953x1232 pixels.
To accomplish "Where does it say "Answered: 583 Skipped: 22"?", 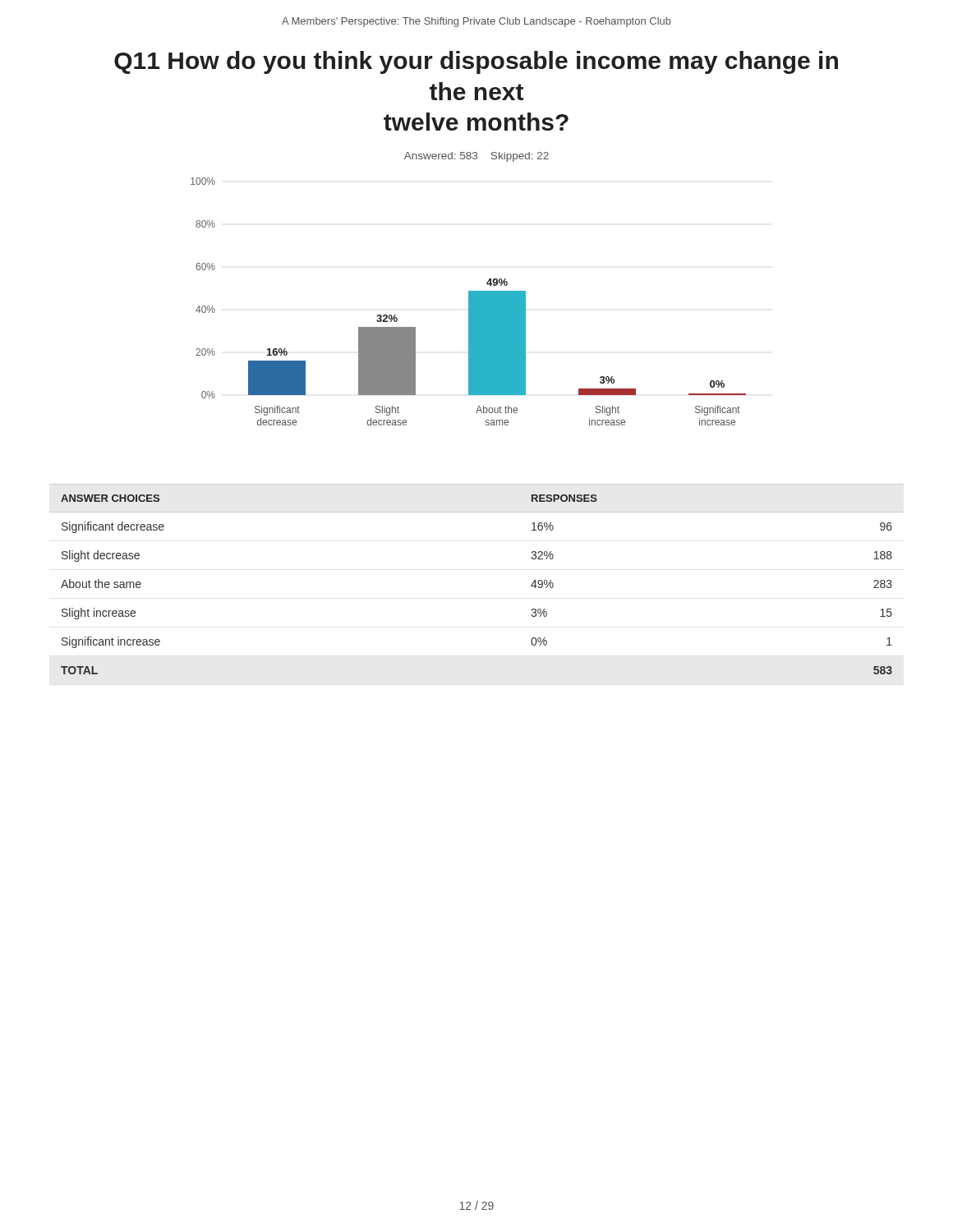I will pyautogui.click(x=476, y=155).
